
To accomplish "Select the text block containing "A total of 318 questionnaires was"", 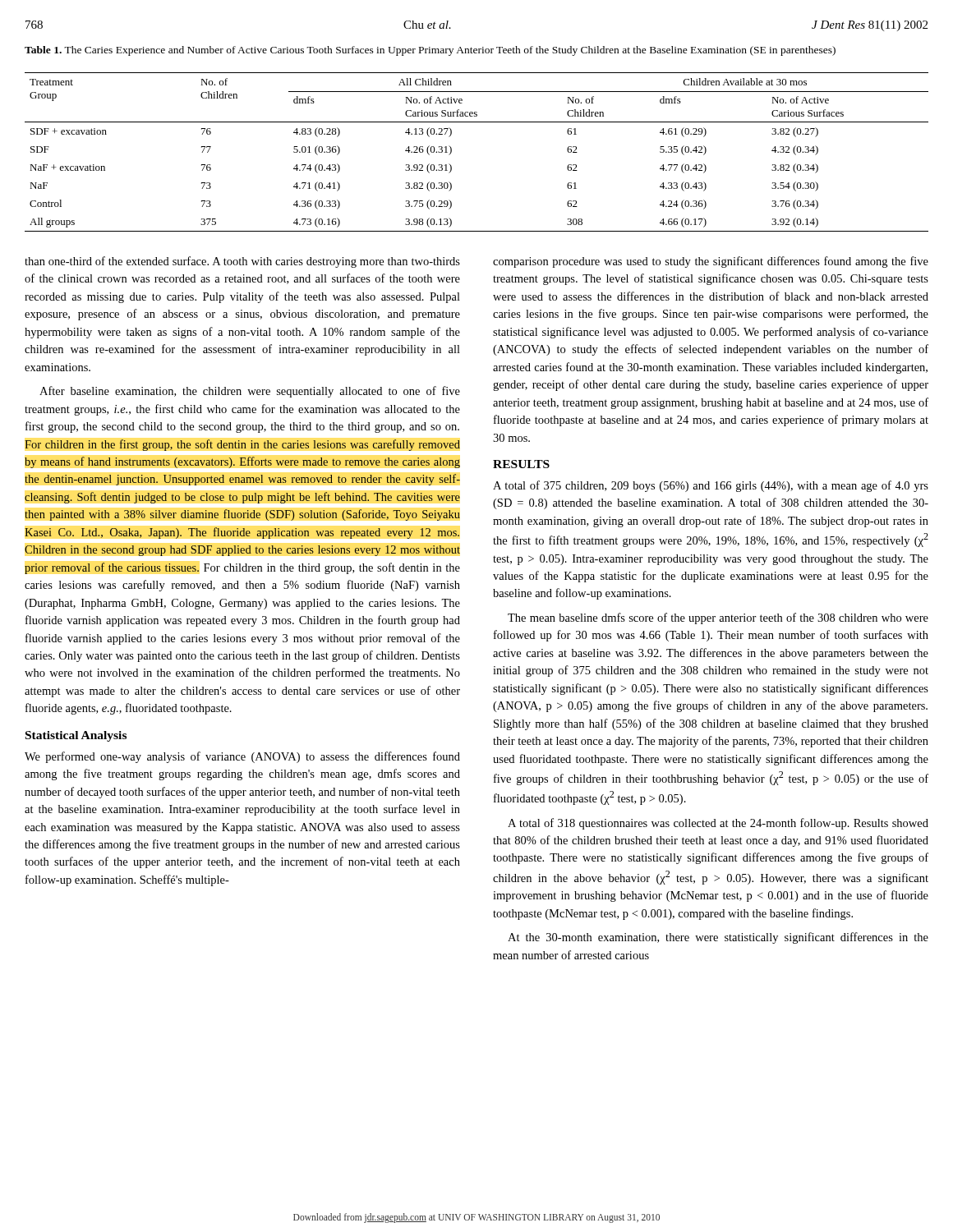I will (711, 868).
